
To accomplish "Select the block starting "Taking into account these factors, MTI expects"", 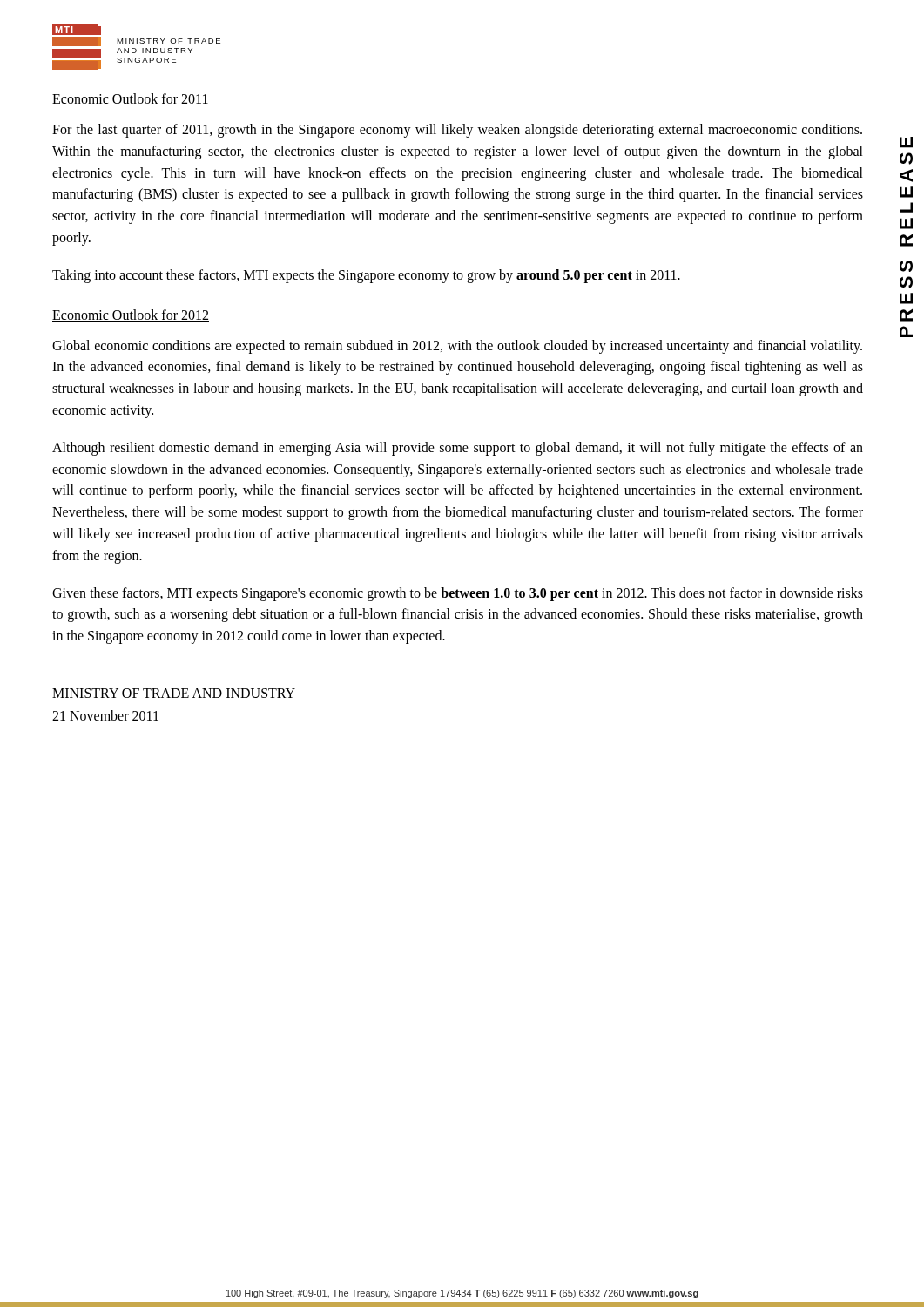I will click(366, 275).
